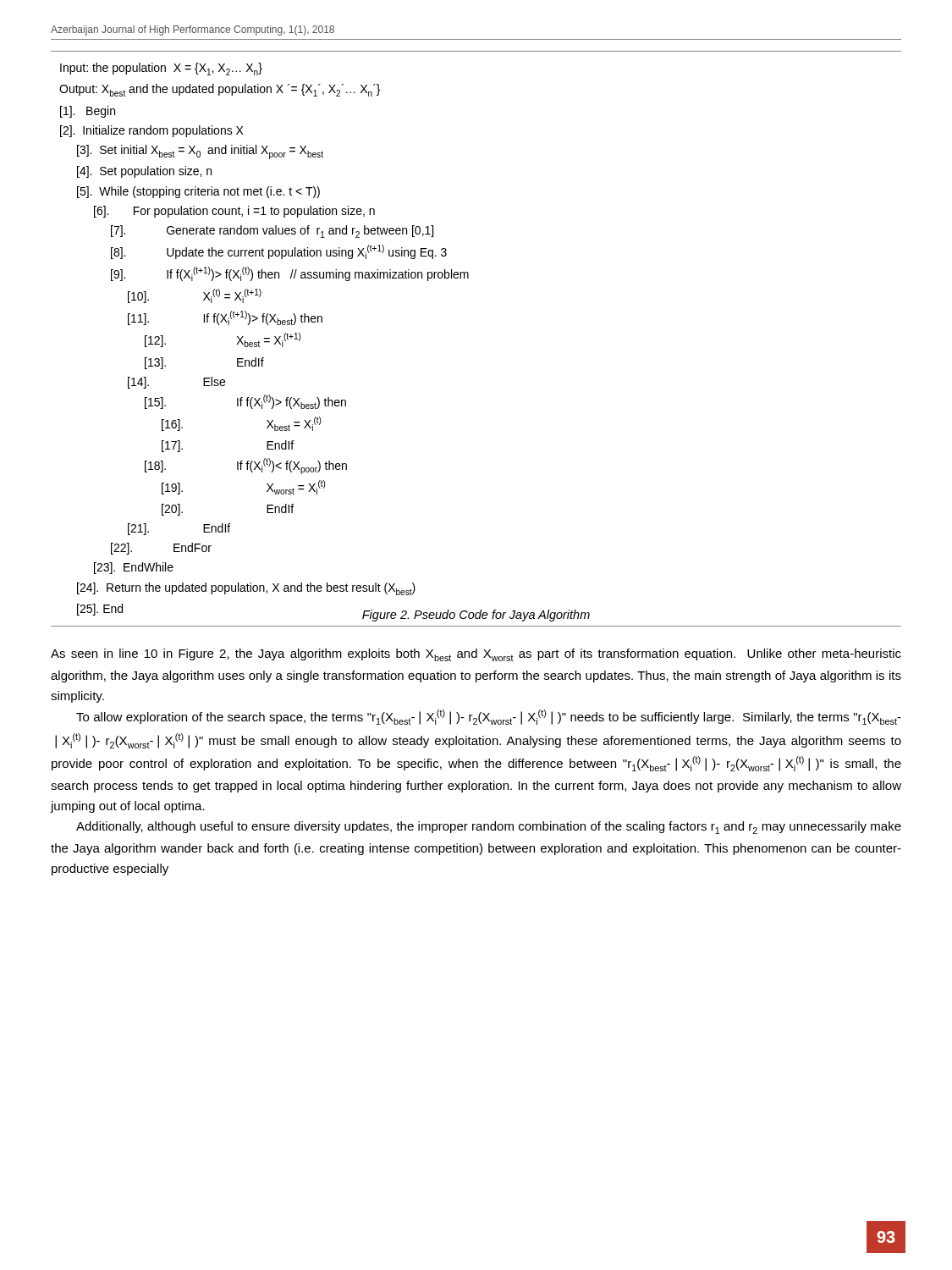Click the caption
The image size is (952, 1270).
click(x=476, y=615)
